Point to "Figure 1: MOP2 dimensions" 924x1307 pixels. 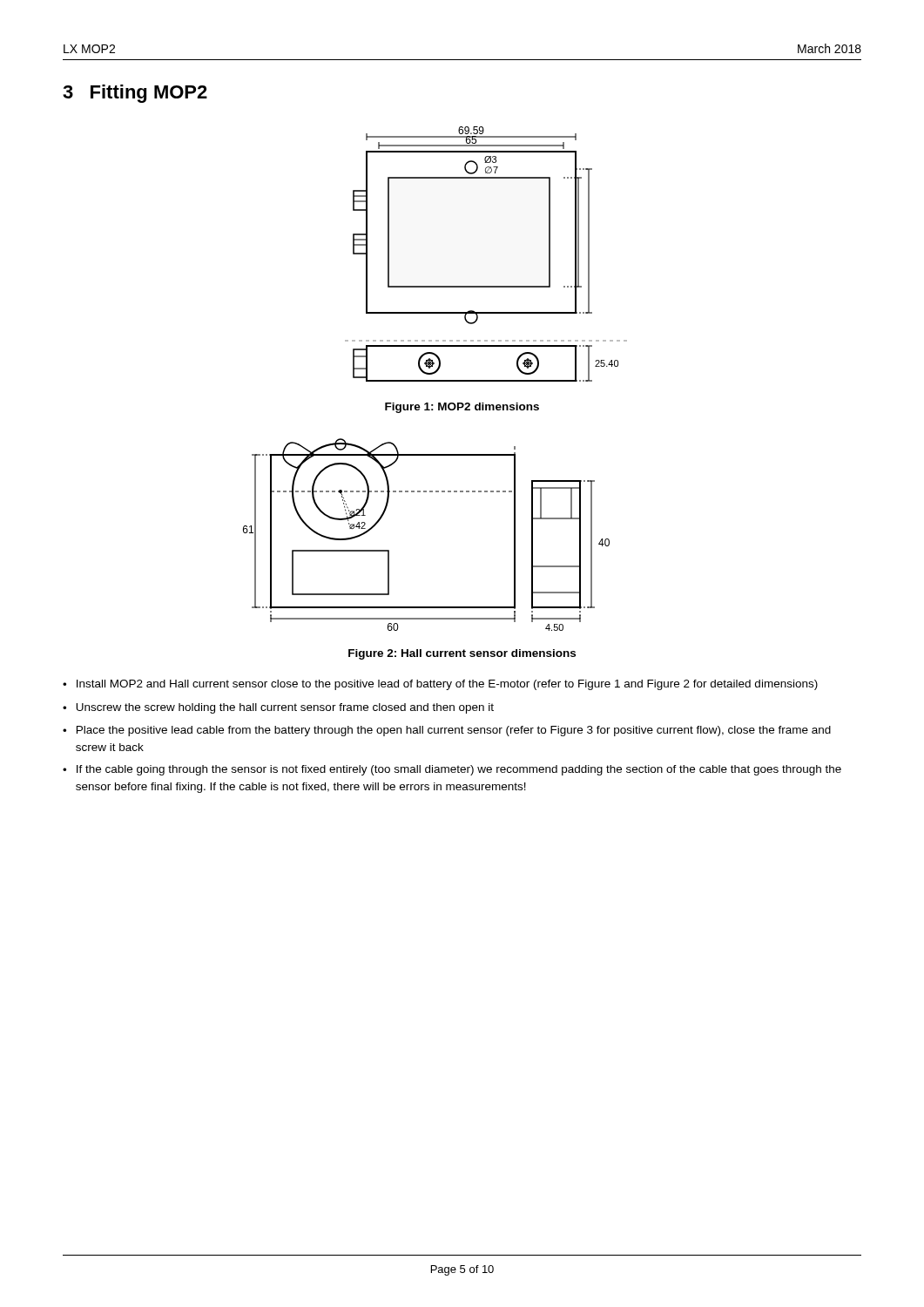(x=462, y=406)
